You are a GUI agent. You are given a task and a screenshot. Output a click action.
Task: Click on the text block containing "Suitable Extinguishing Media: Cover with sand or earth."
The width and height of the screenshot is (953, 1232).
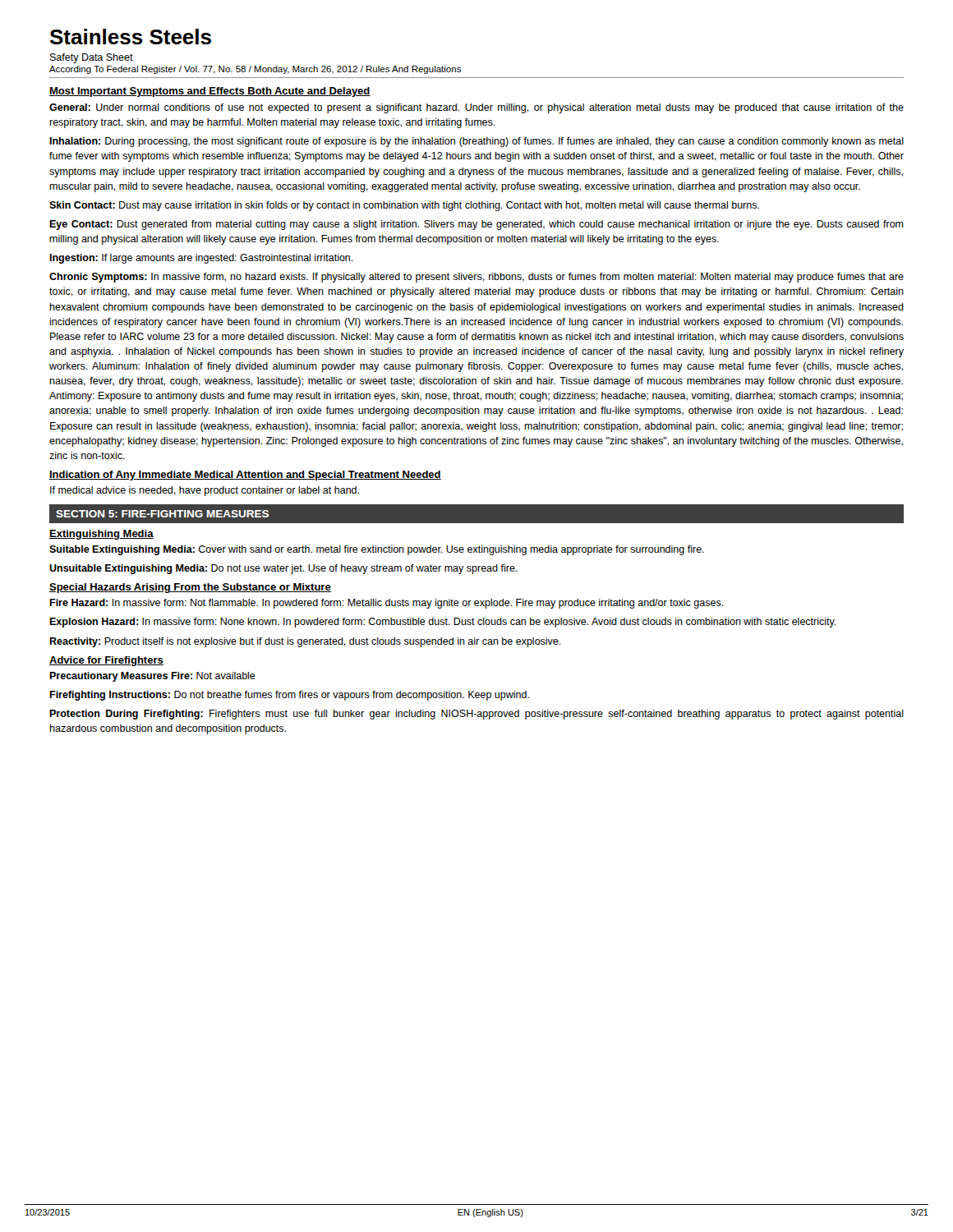tap(377, 549)
